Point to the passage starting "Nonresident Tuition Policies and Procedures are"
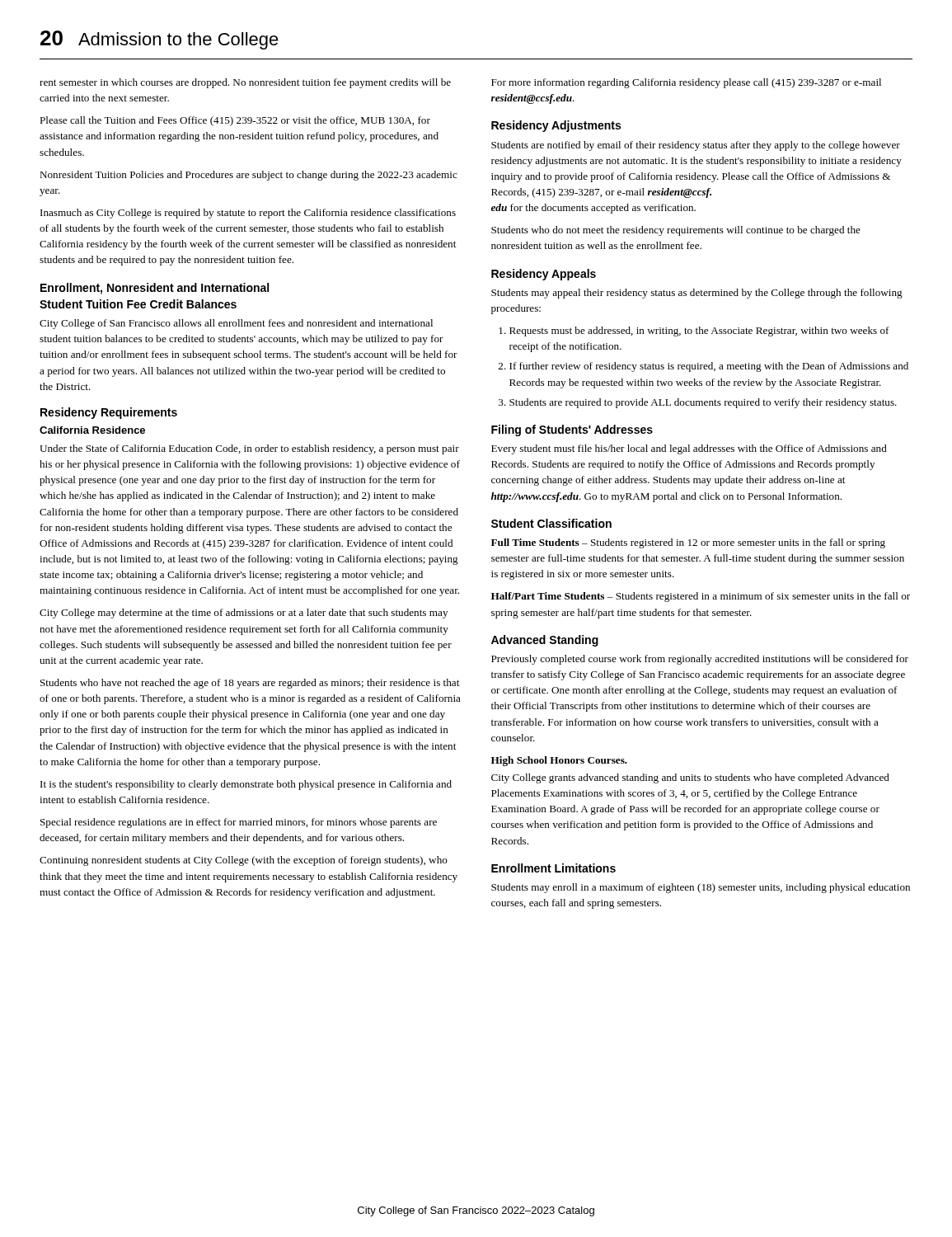 tap(248, 182)
